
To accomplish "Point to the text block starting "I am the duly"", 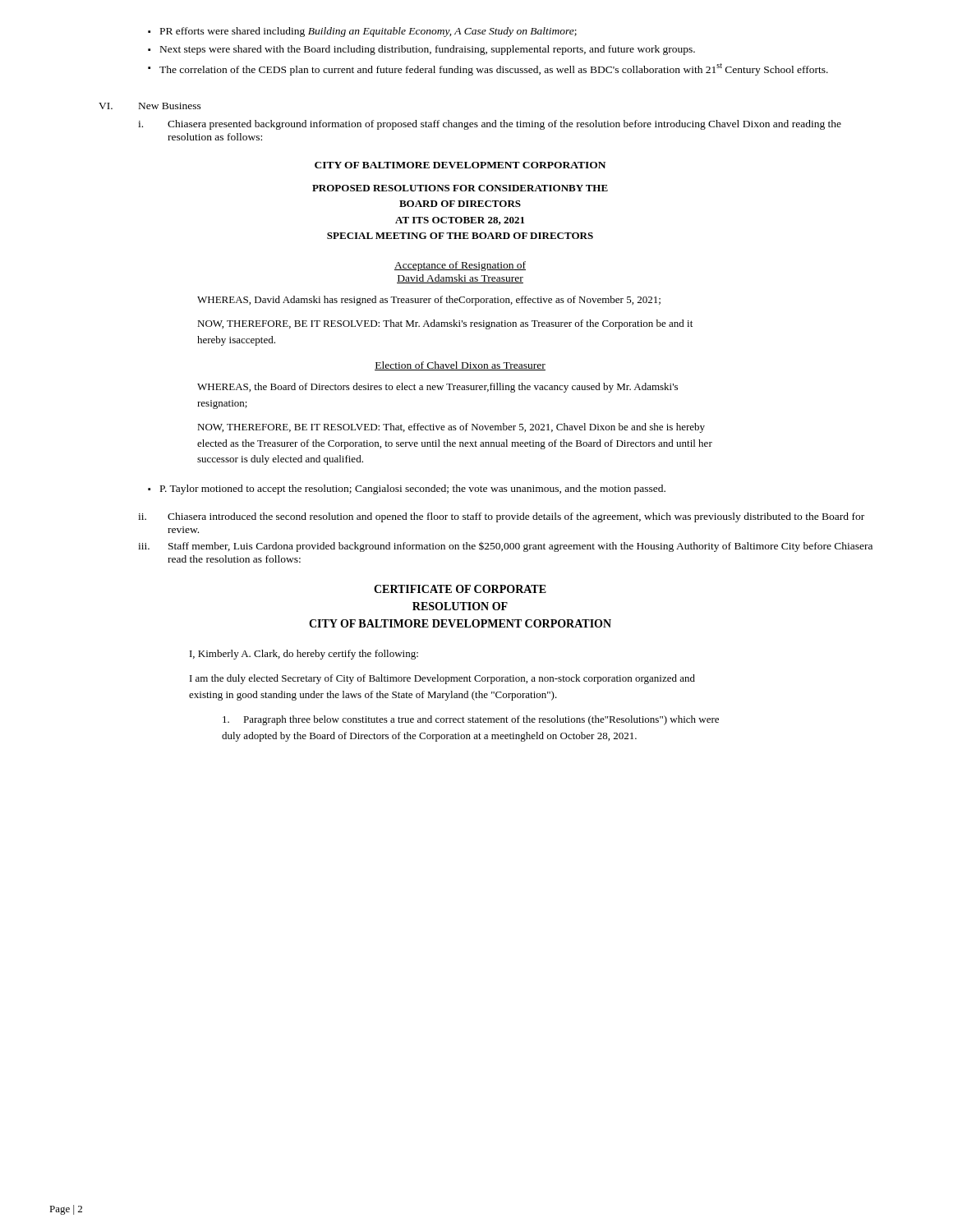I will [x=442, y=686].
